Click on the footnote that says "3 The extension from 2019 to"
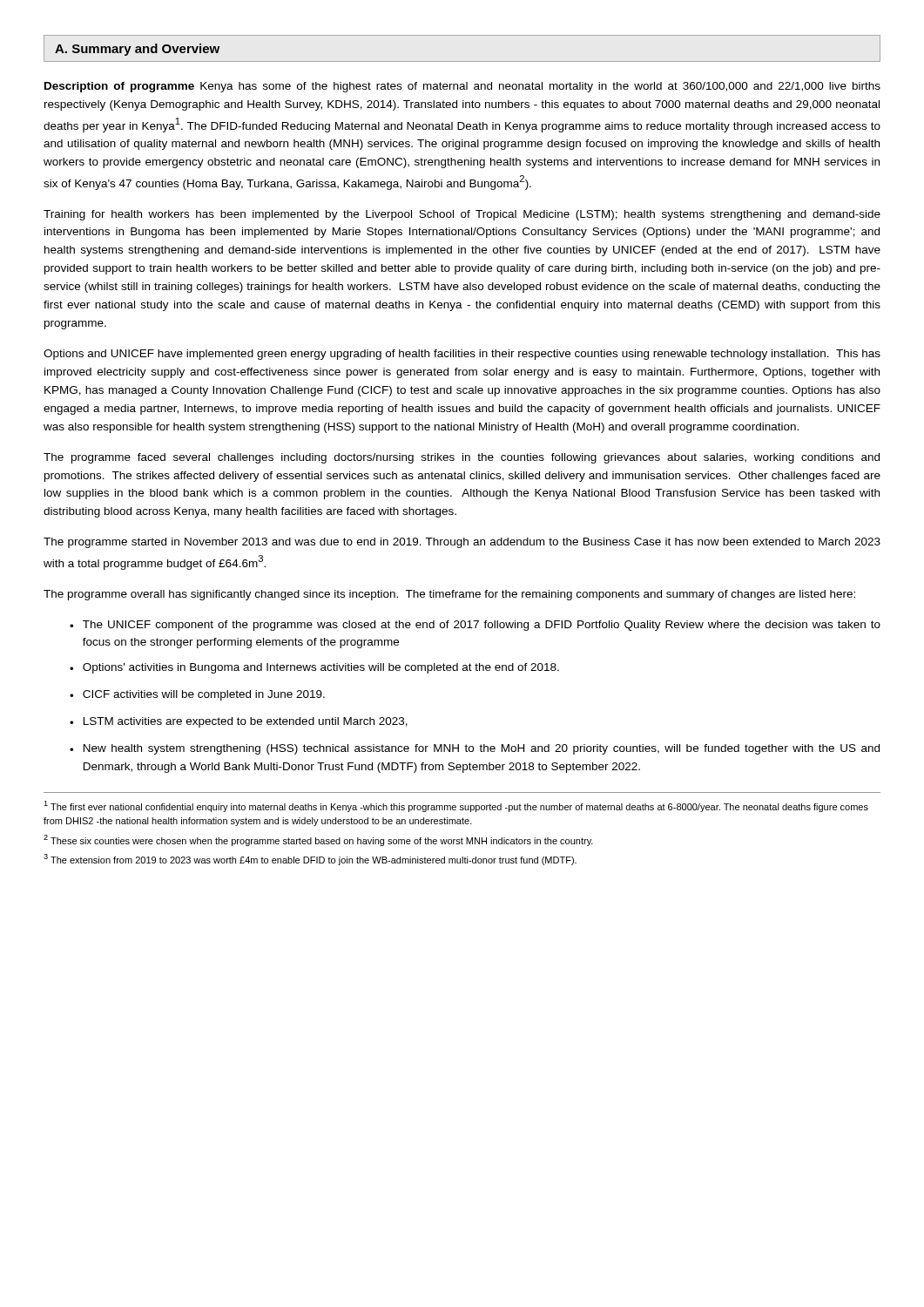The image size is (924, 1307). click(x=310, y=858)
